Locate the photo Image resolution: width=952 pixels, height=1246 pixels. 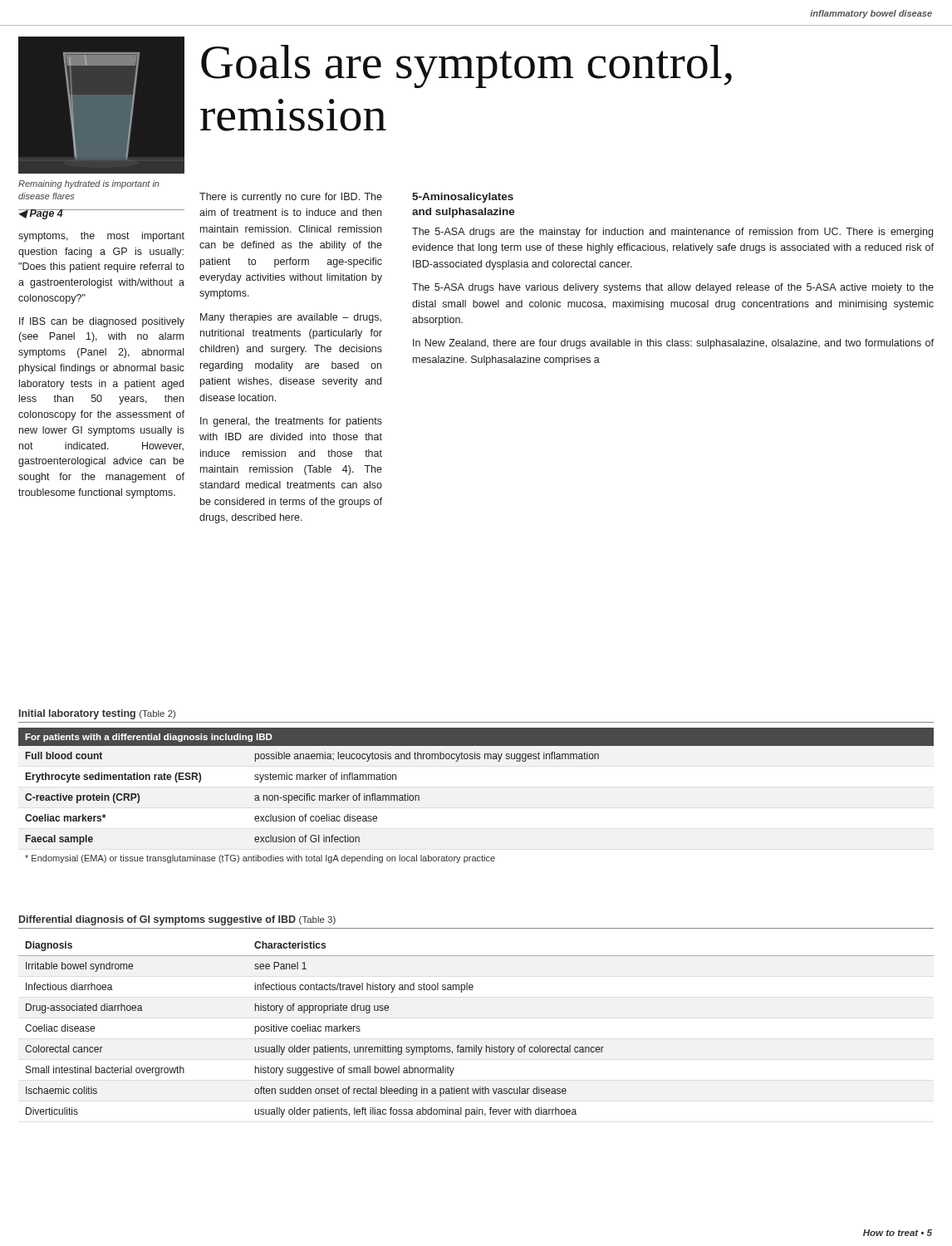pyautogui.click(x=101, y=123)
